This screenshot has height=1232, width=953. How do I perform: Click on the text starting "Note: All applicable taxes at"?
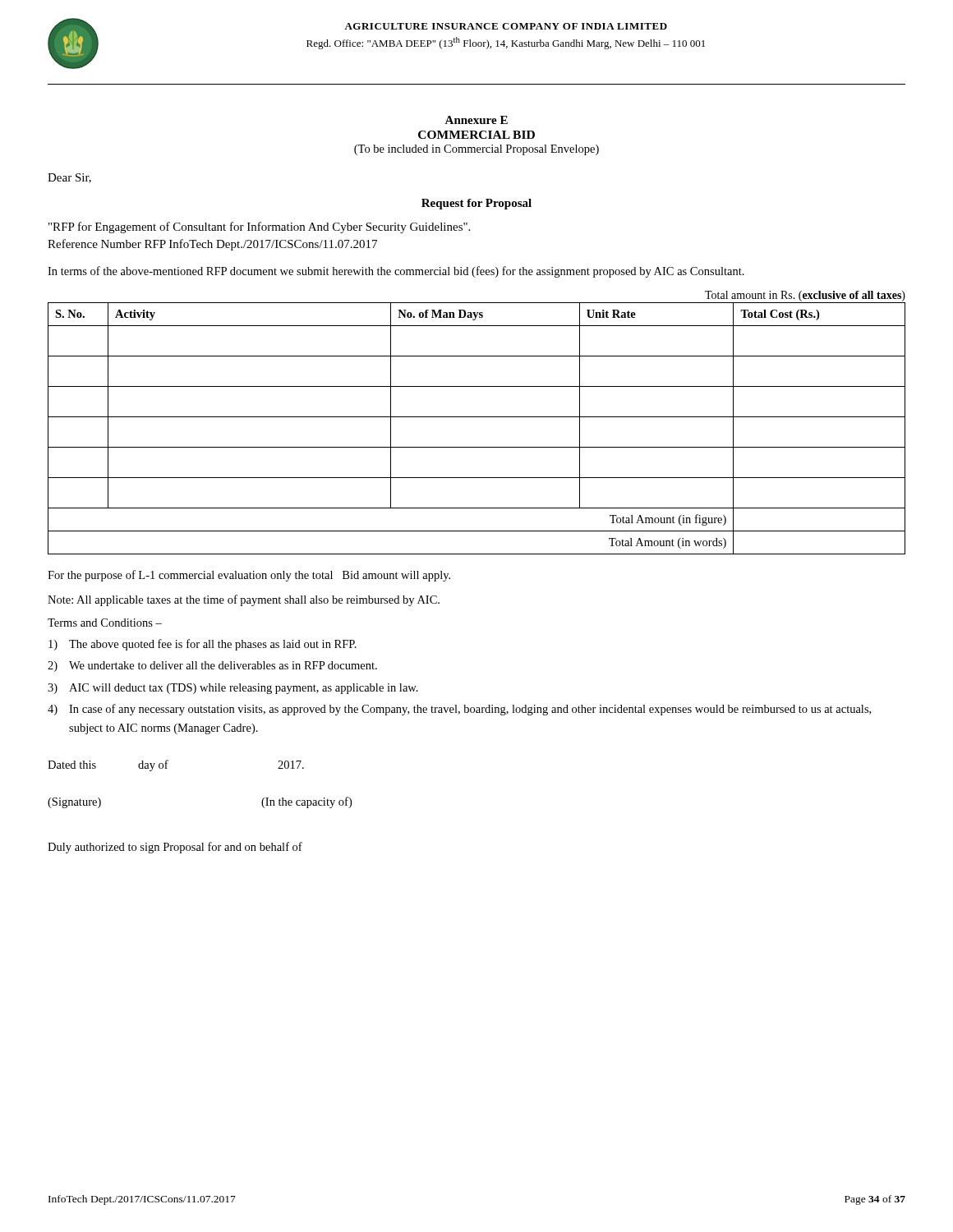pos(244,600)
